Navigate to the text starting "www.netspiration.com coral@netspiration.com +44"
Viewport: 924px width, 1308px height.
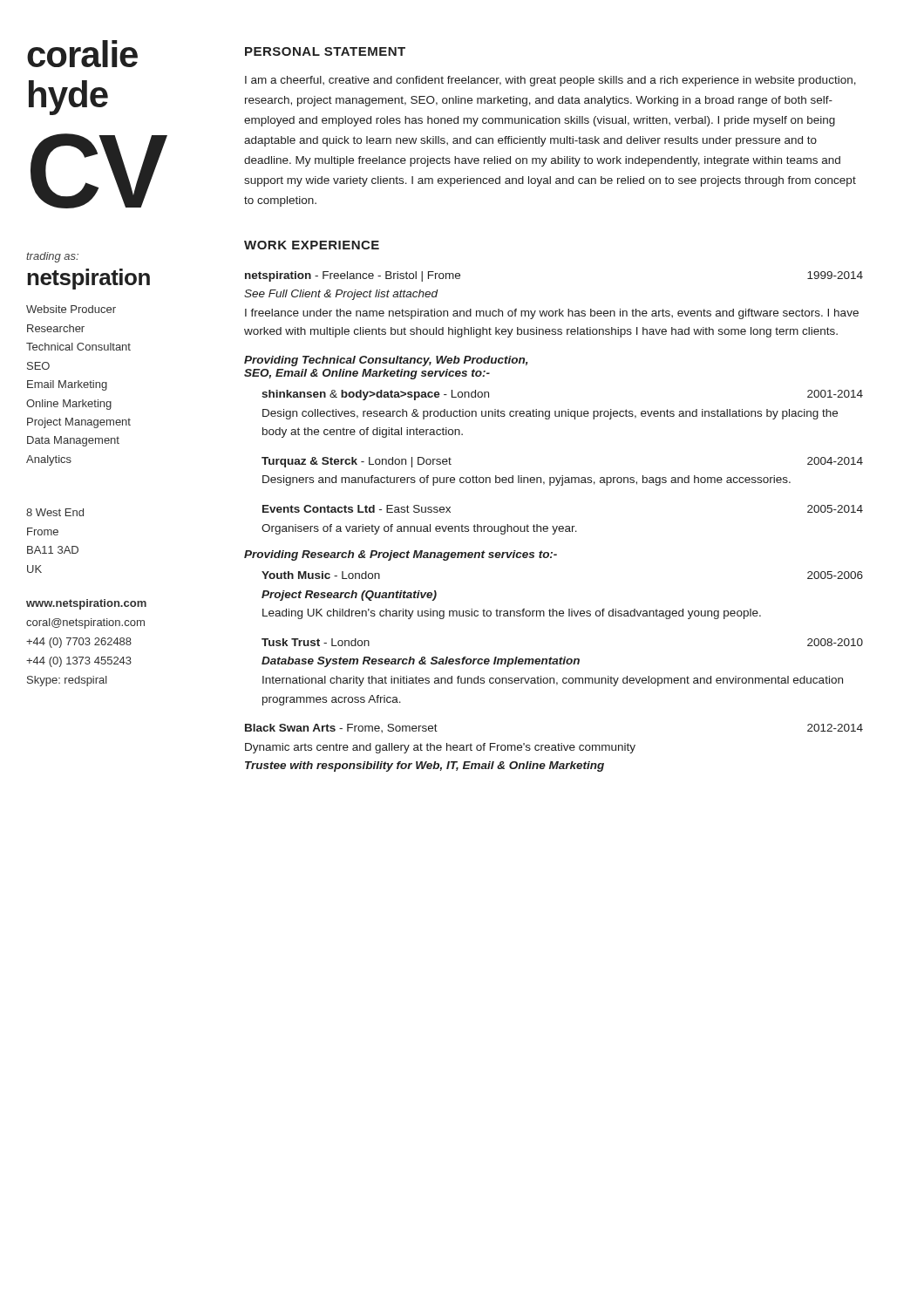(86, 642)
